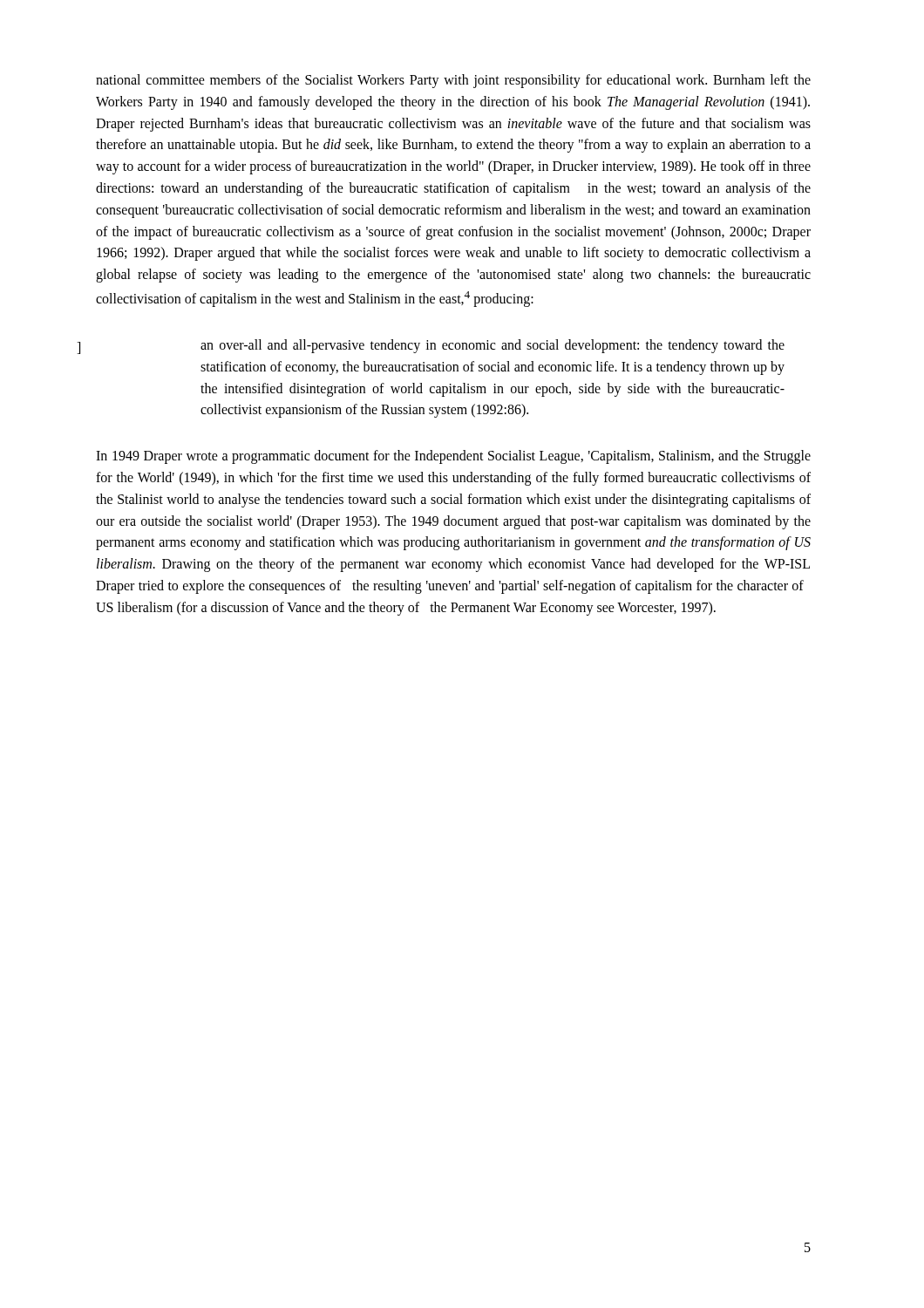This screenshot has width=924, height=1308.
Task: Find the block on this page that starts "an over-all and all-pervasive tendency in economic"
Action: pos(493,377)
